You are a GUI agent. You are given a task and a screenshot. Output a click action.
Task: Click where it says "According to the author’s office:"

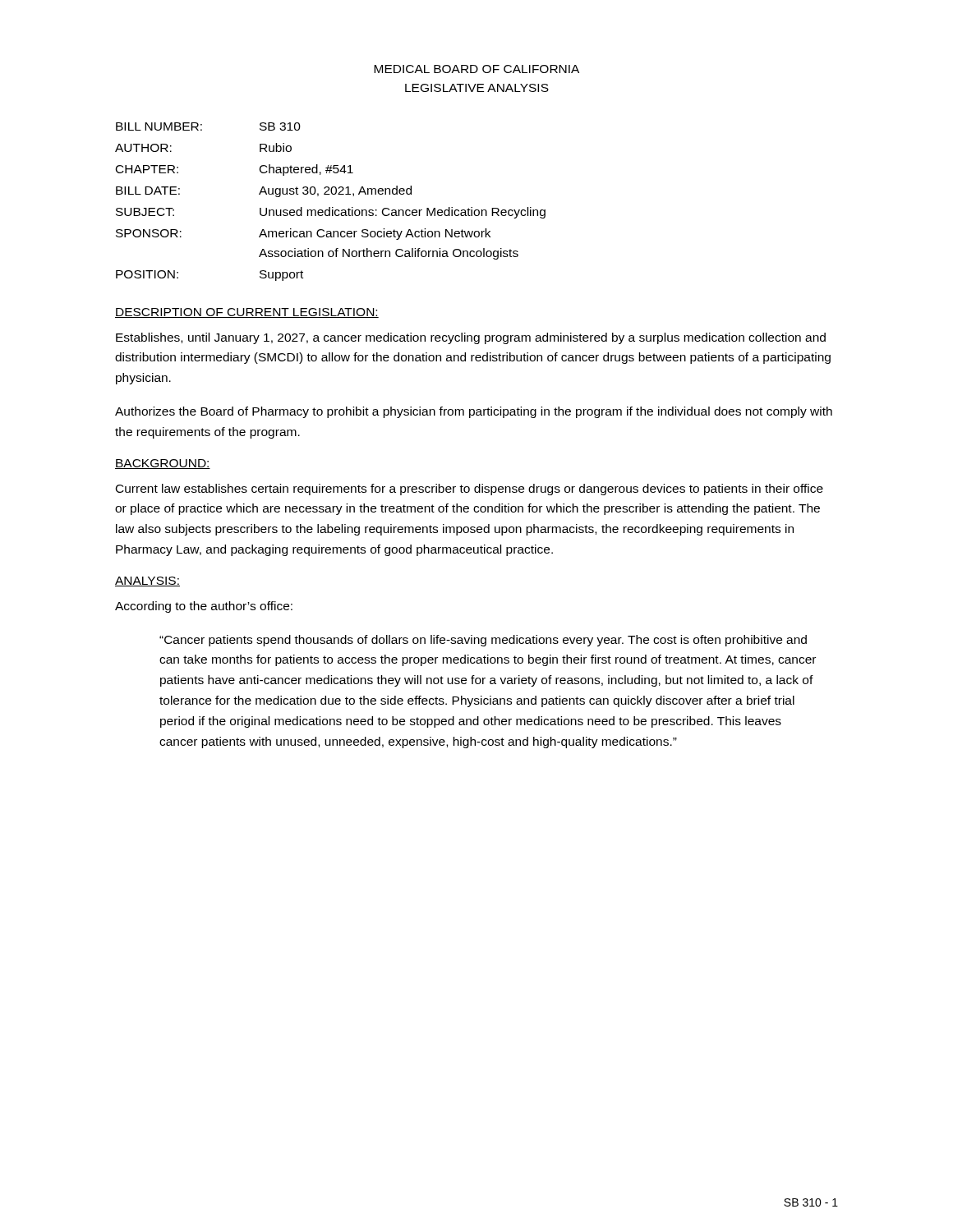204,606
